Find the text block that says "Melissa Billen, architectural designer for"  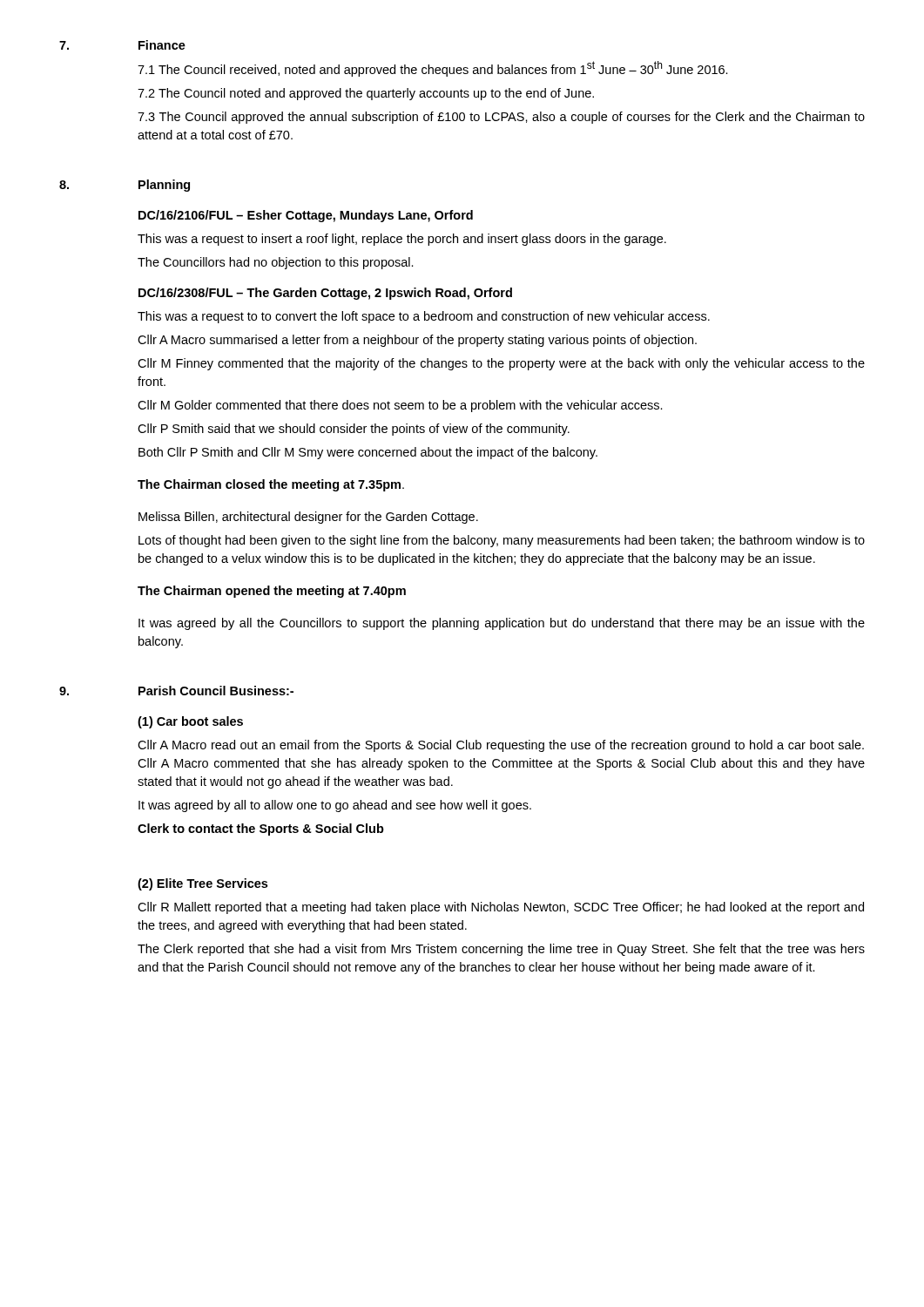pyautogui.click(x=501, y=538)
